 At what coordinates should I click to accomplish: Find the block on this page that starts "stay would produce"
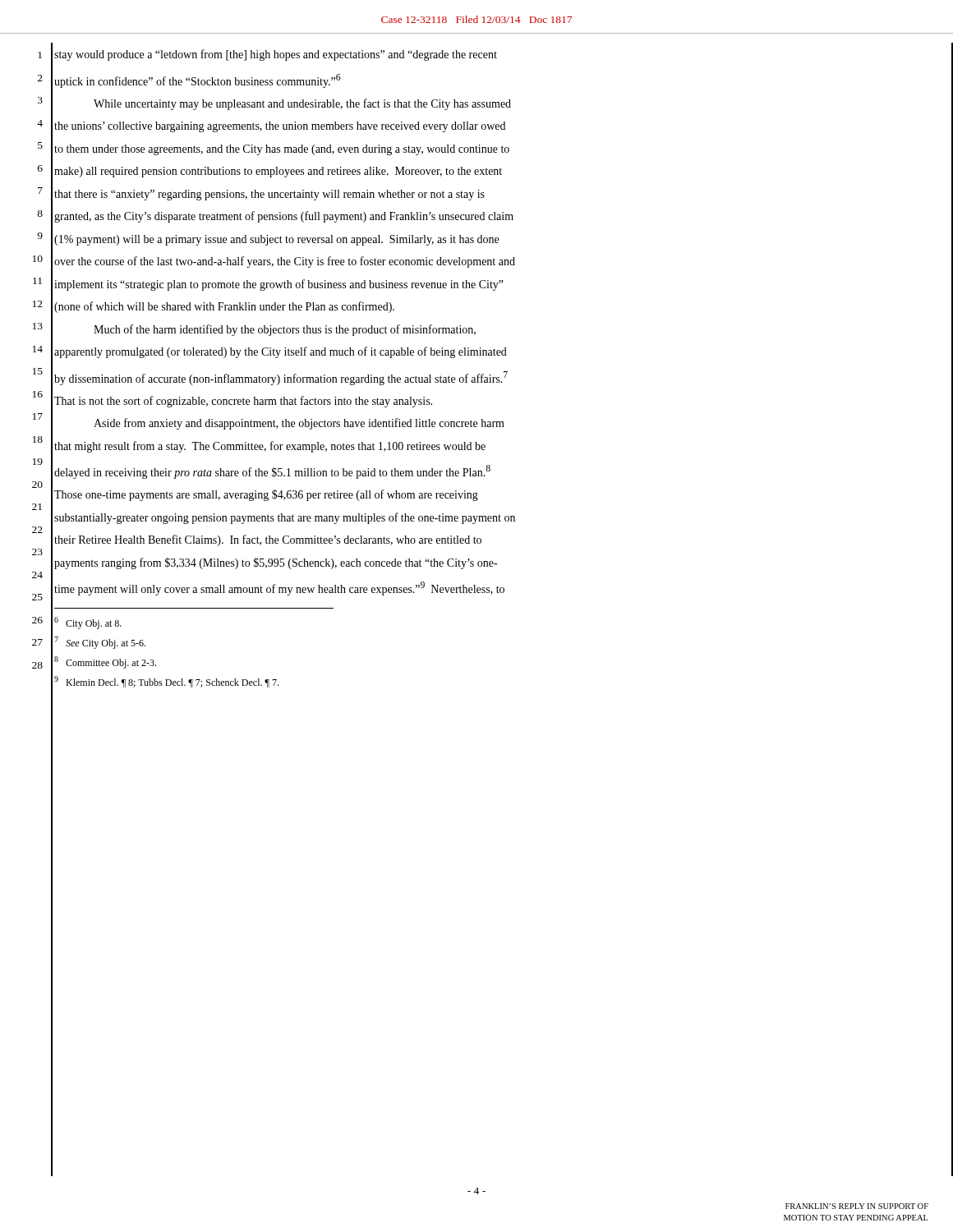click(x=276, y=55)
